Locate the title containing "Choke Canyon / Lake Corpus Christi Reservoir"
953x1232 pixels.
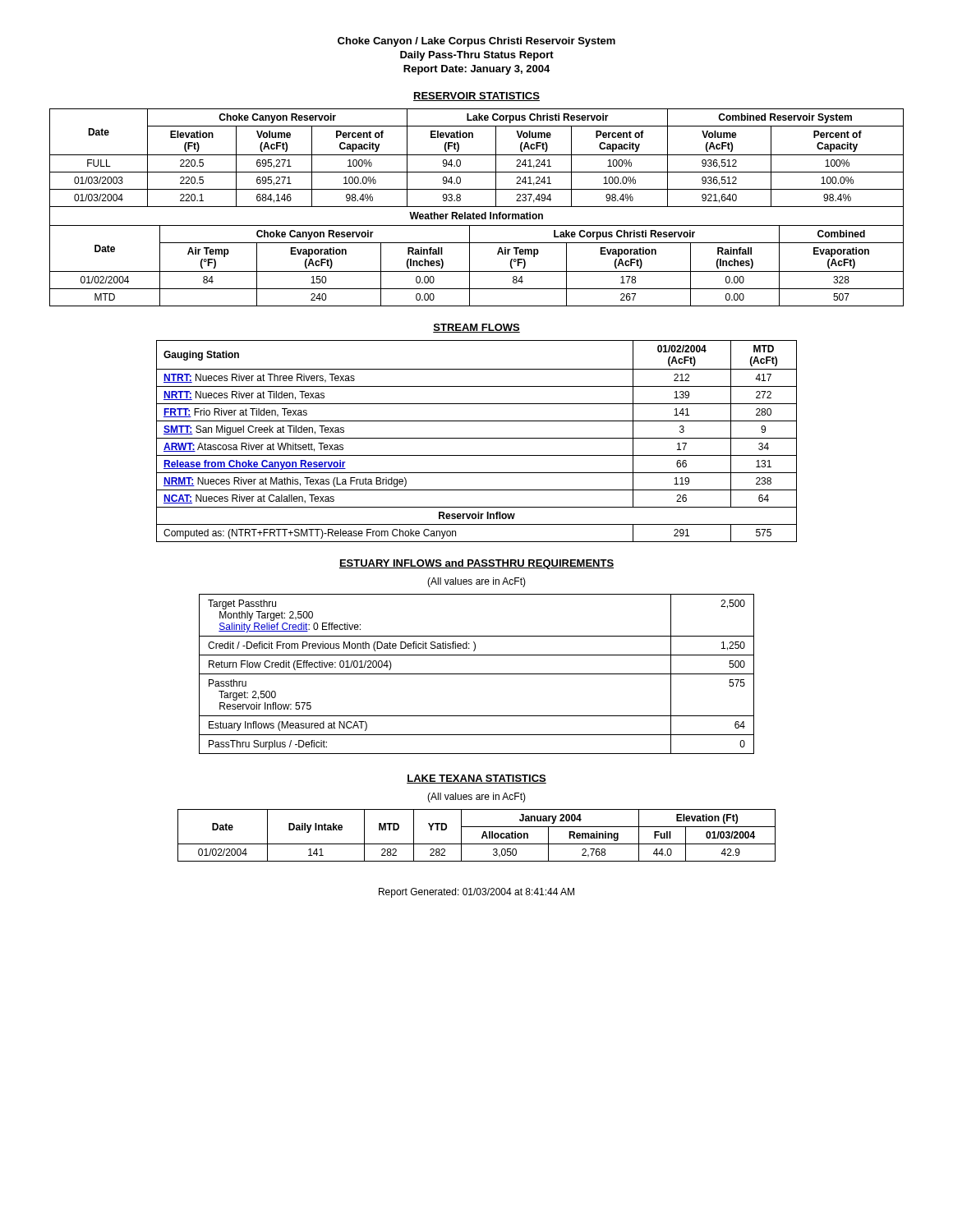(476, 55)
